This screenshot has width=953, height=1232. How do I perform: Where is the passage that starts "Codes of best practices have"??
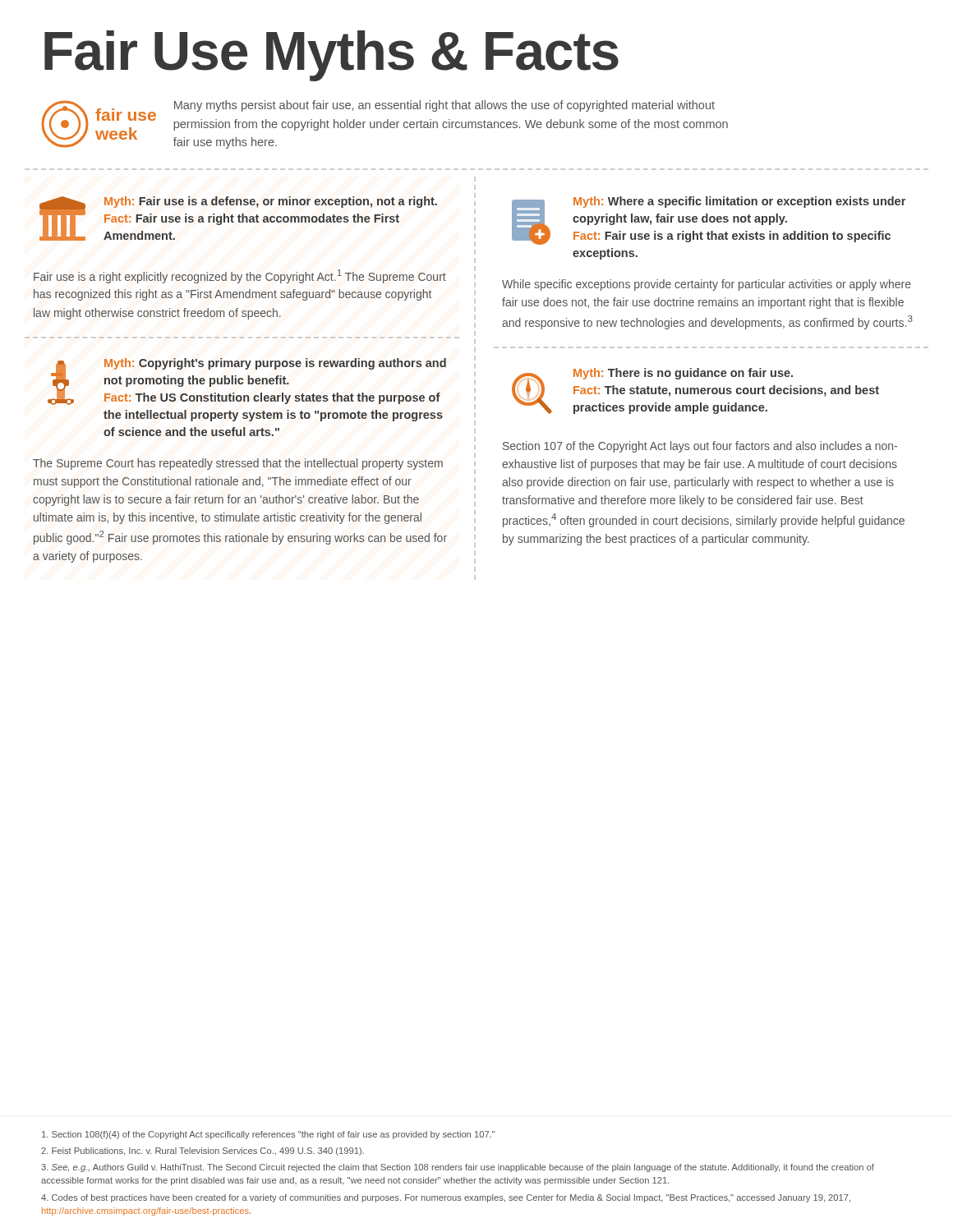tap(446, 1204)
